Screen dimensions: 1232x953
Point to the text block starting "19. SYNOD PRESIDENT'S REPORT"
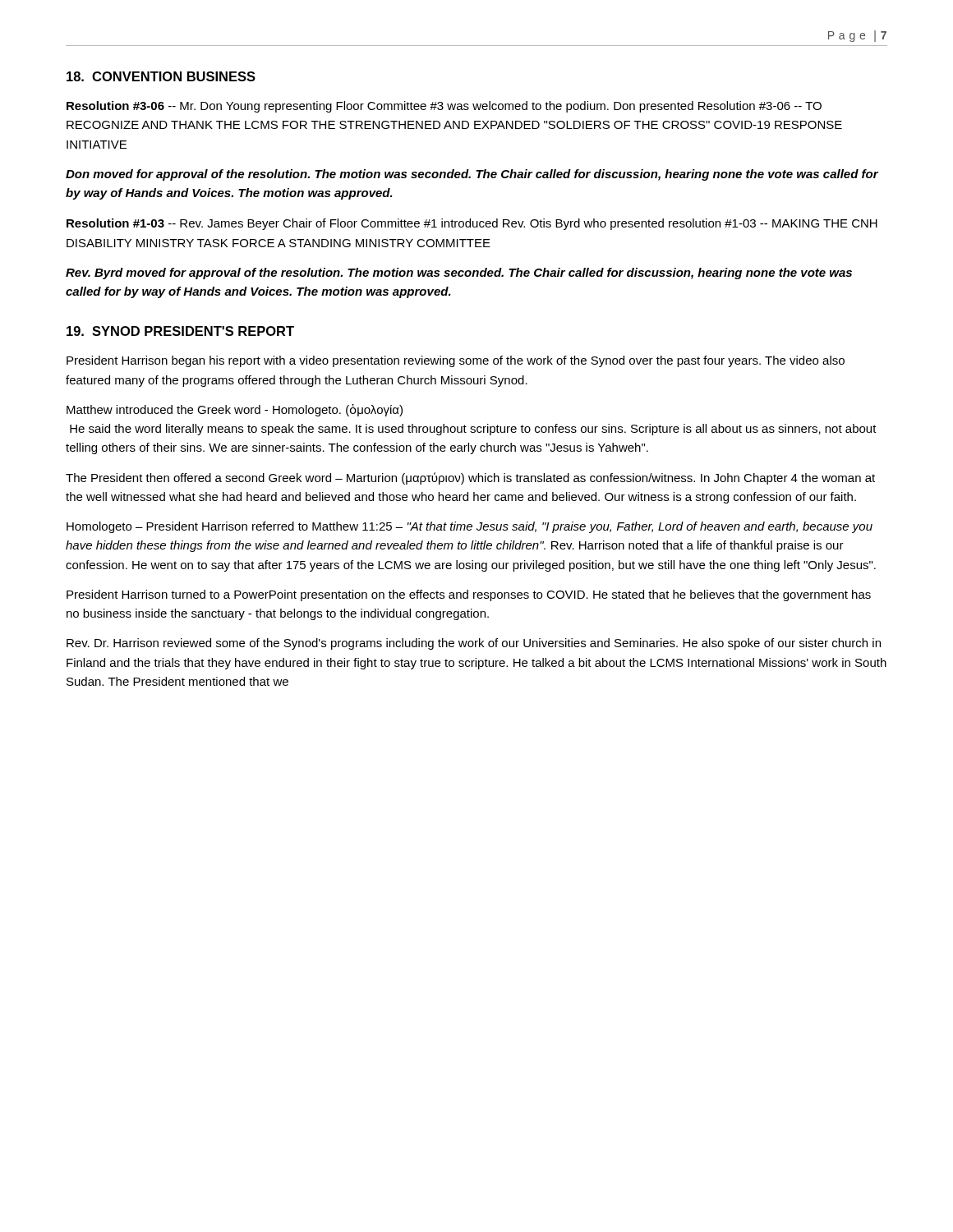click(x=180, y=331)
